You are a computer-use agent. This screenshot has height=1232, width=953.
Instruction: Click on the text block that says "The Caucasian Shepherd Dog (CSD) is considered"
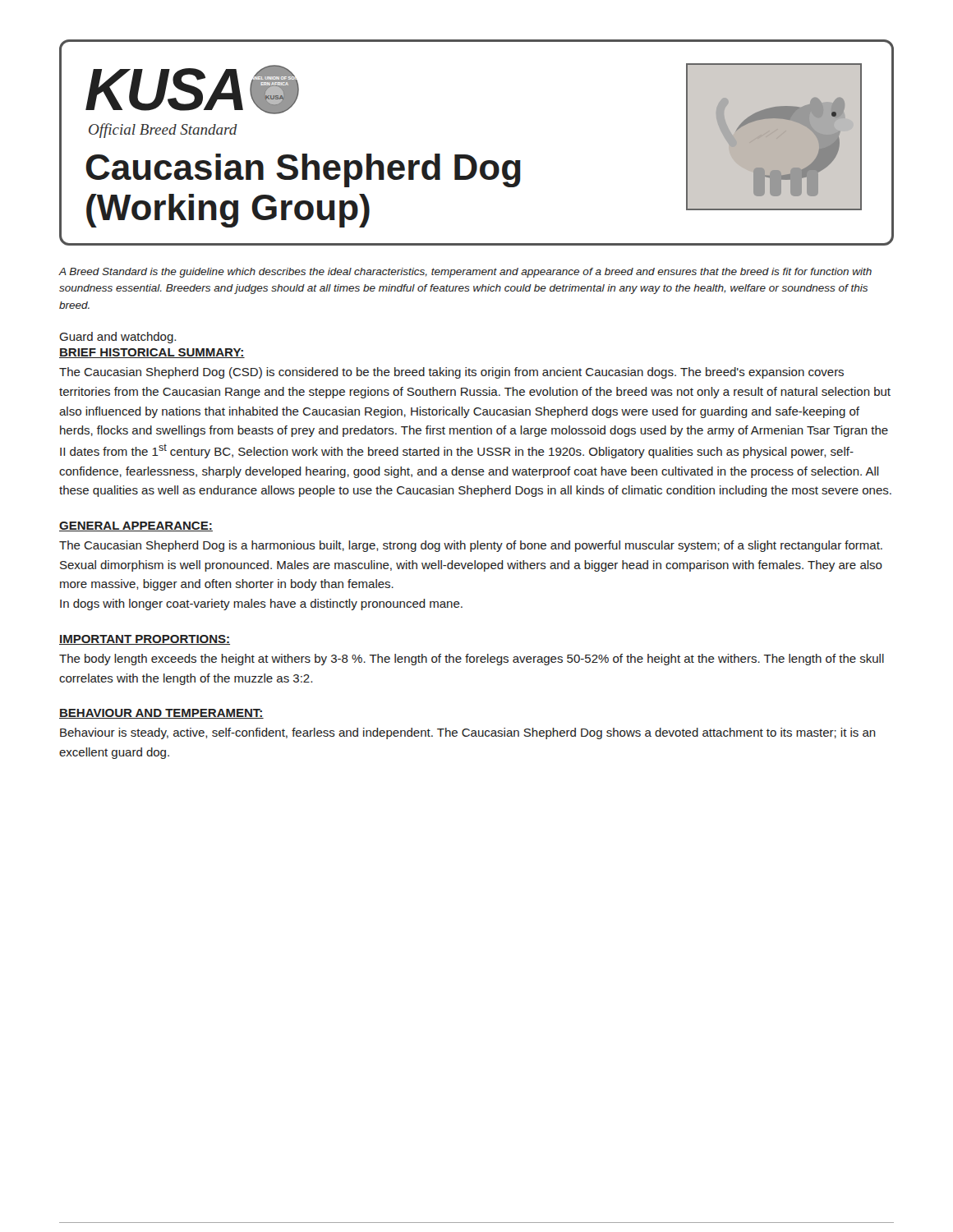click(x=476, y=431)
